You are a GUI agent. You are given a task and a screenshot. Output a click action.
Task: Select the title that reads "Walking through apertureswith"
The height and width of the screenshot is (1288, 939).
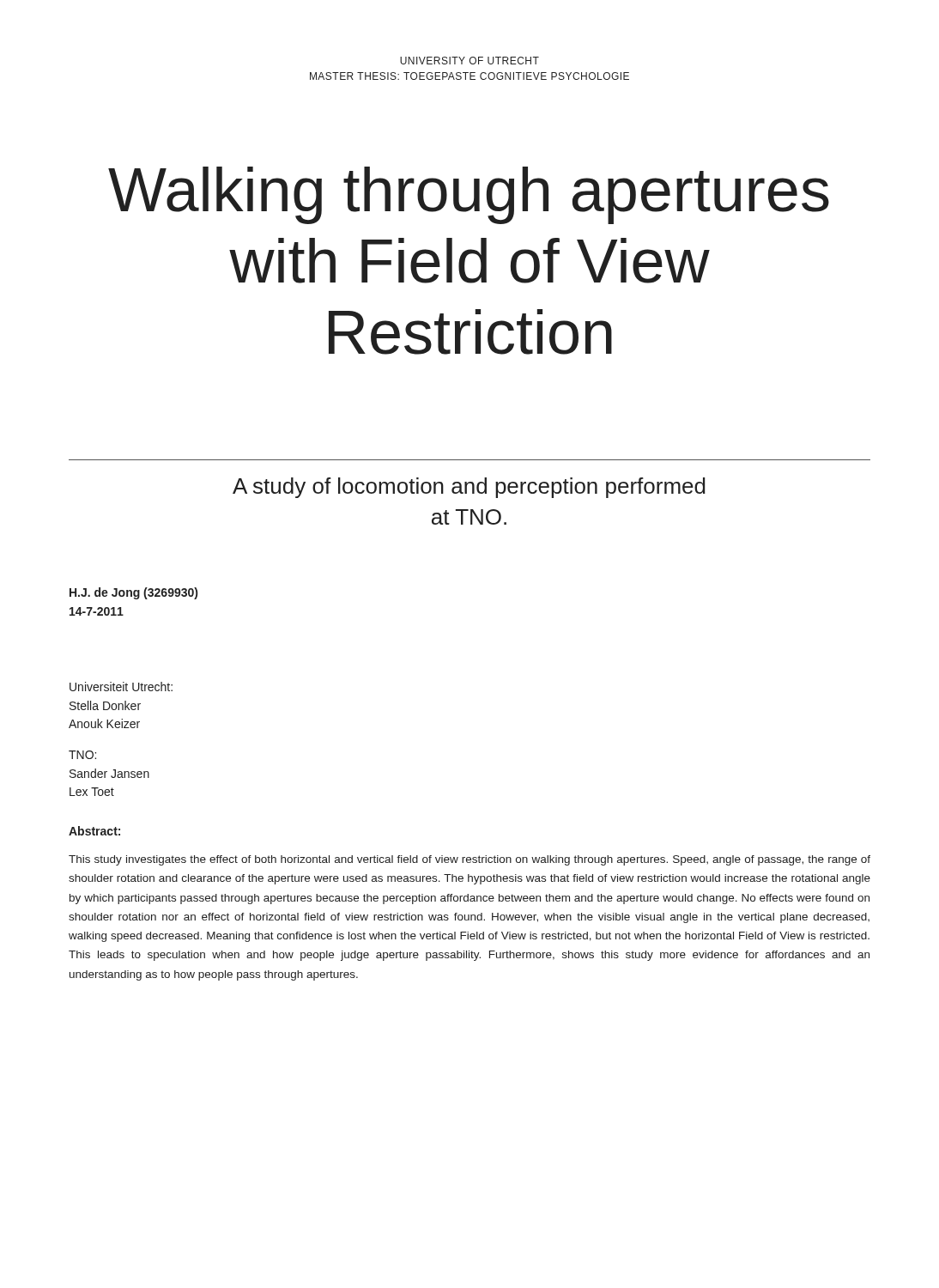pos(470,261)
